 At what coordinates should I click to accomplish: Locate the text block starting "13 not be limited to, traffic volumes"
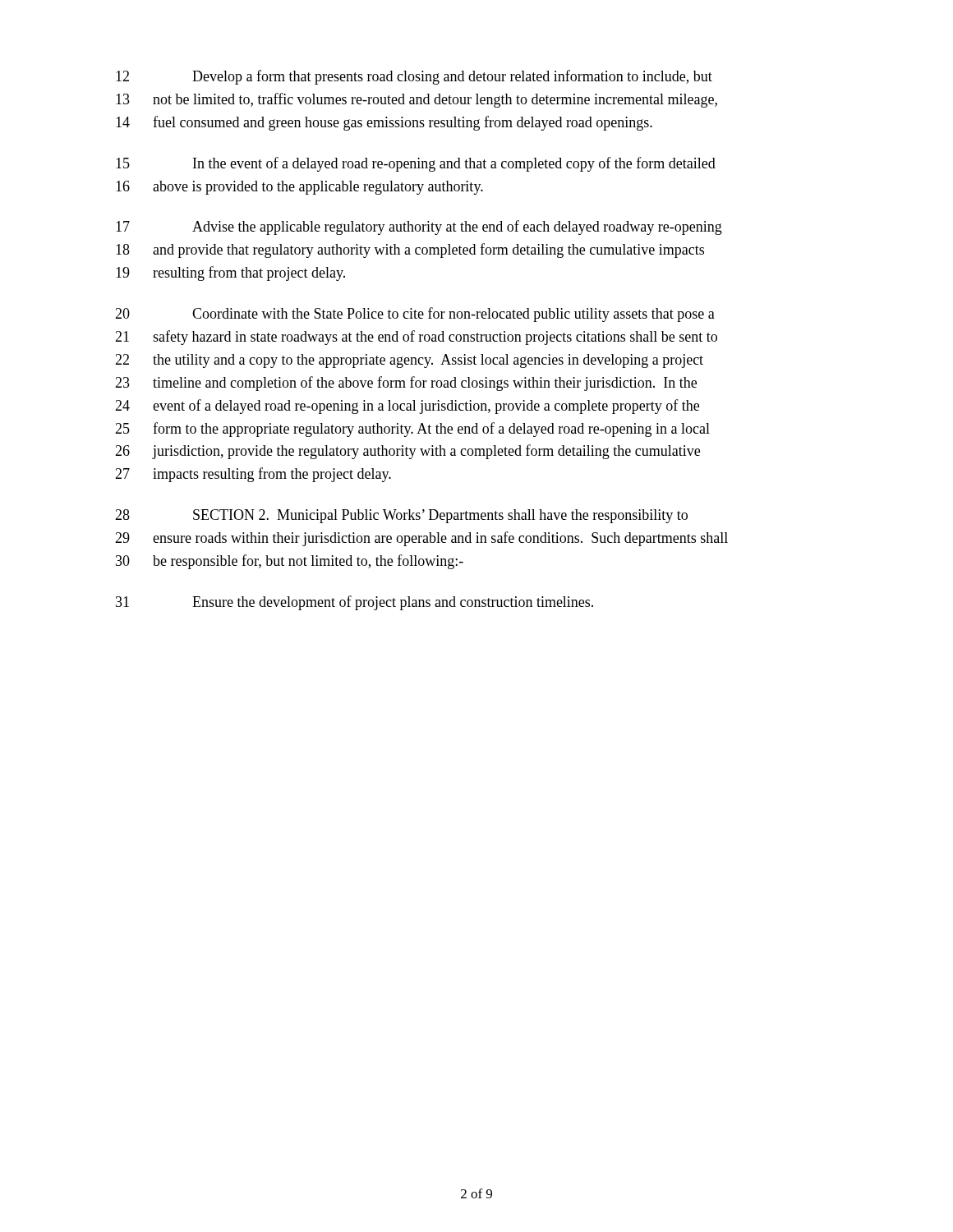point(476,100)
